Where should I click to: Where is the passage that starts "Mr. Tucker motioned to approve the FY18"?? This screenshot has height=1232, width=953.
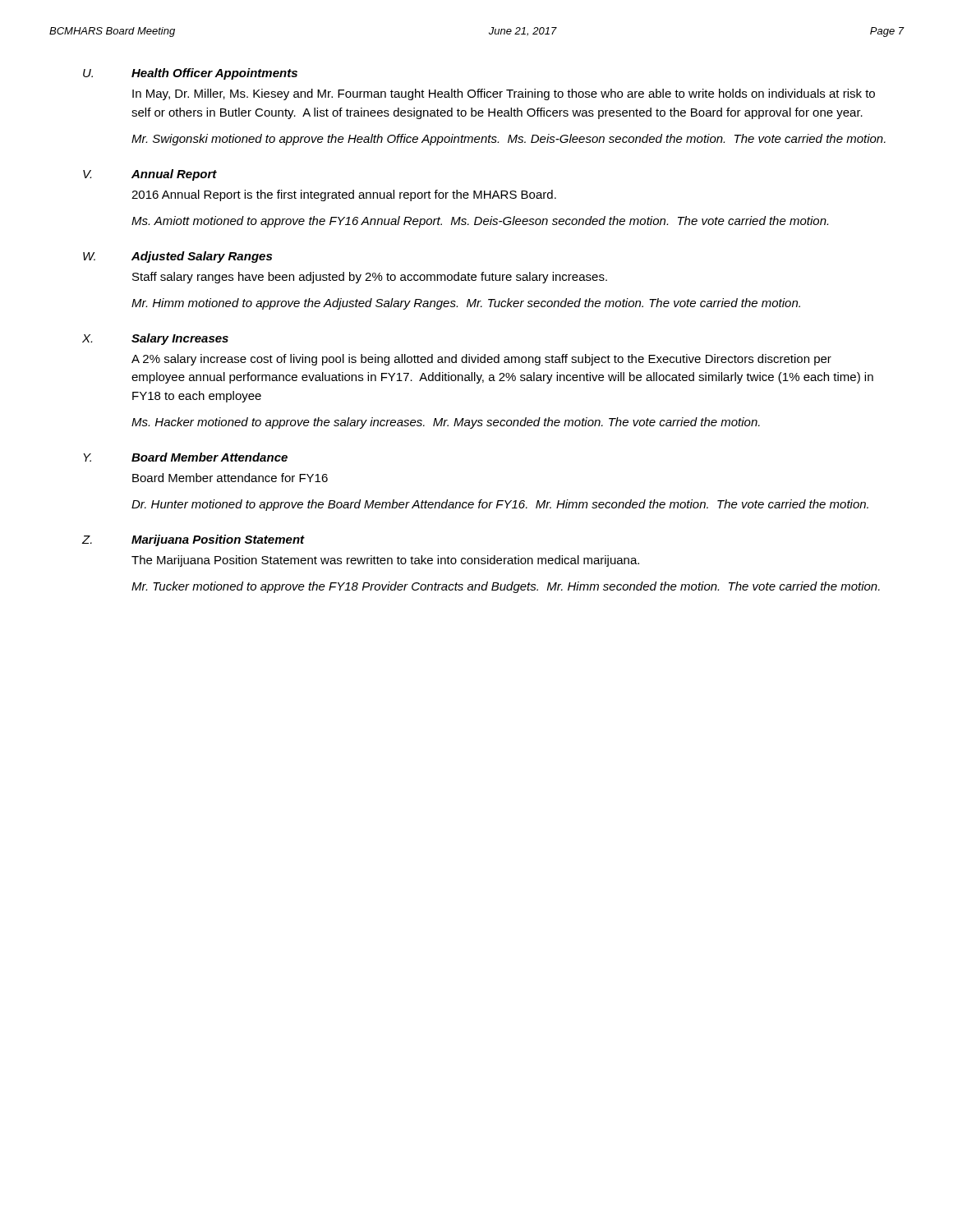(x=506, y=586)
